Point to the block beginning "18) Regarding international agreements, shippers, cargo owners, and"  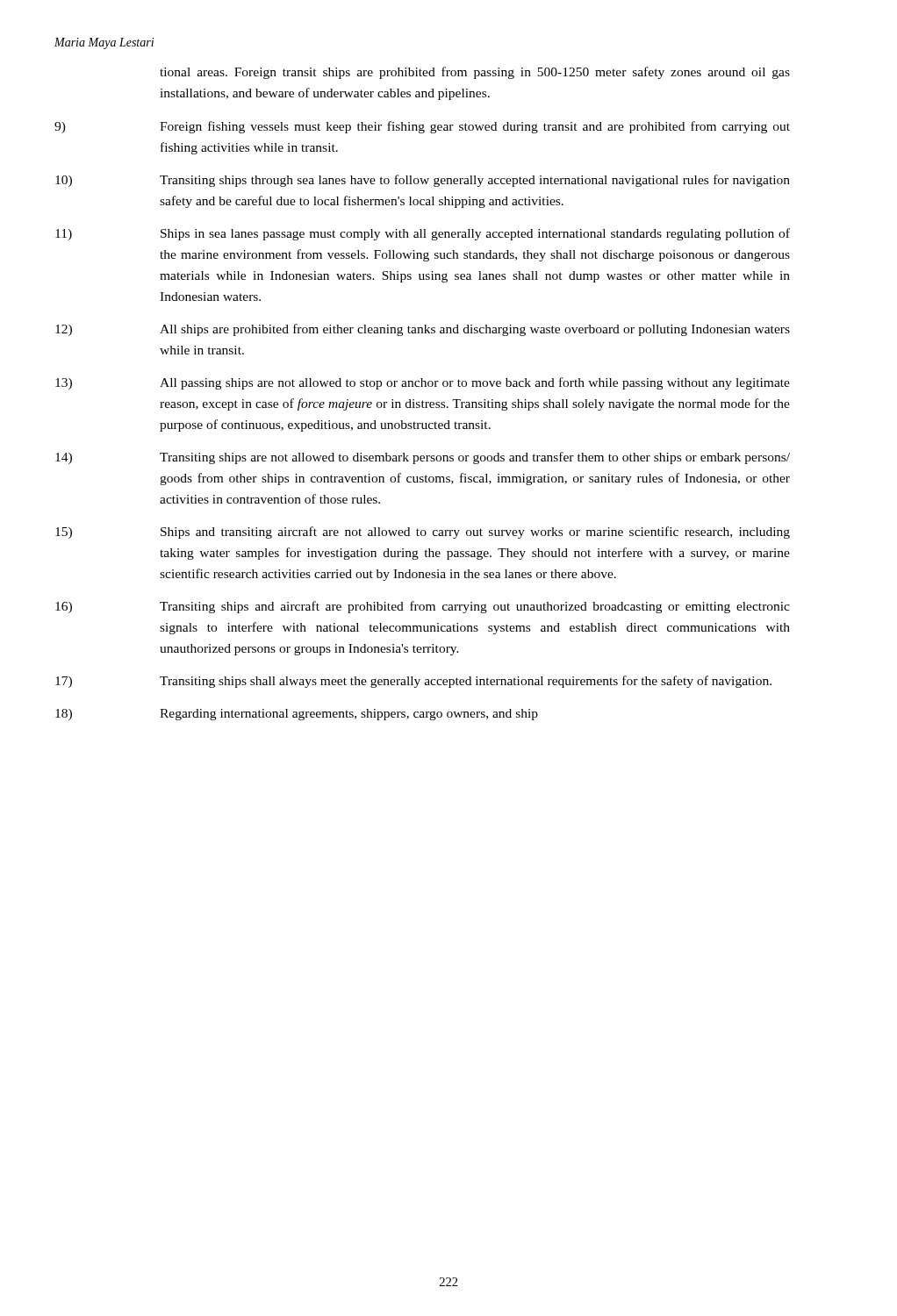422,714
